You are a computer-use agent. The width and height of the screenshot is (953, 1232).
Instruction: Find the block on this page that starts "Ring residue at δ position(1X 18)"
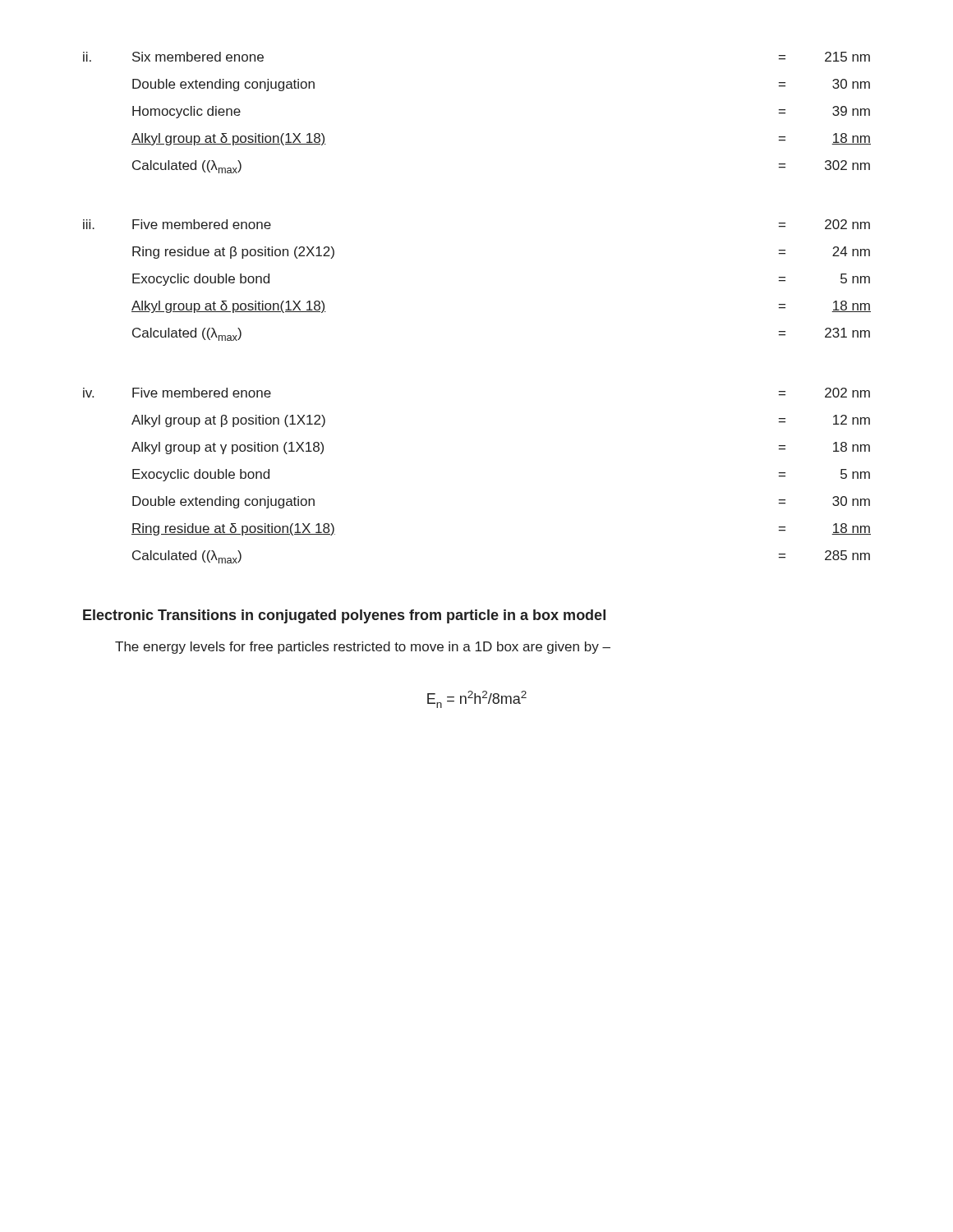click(201, 529)
